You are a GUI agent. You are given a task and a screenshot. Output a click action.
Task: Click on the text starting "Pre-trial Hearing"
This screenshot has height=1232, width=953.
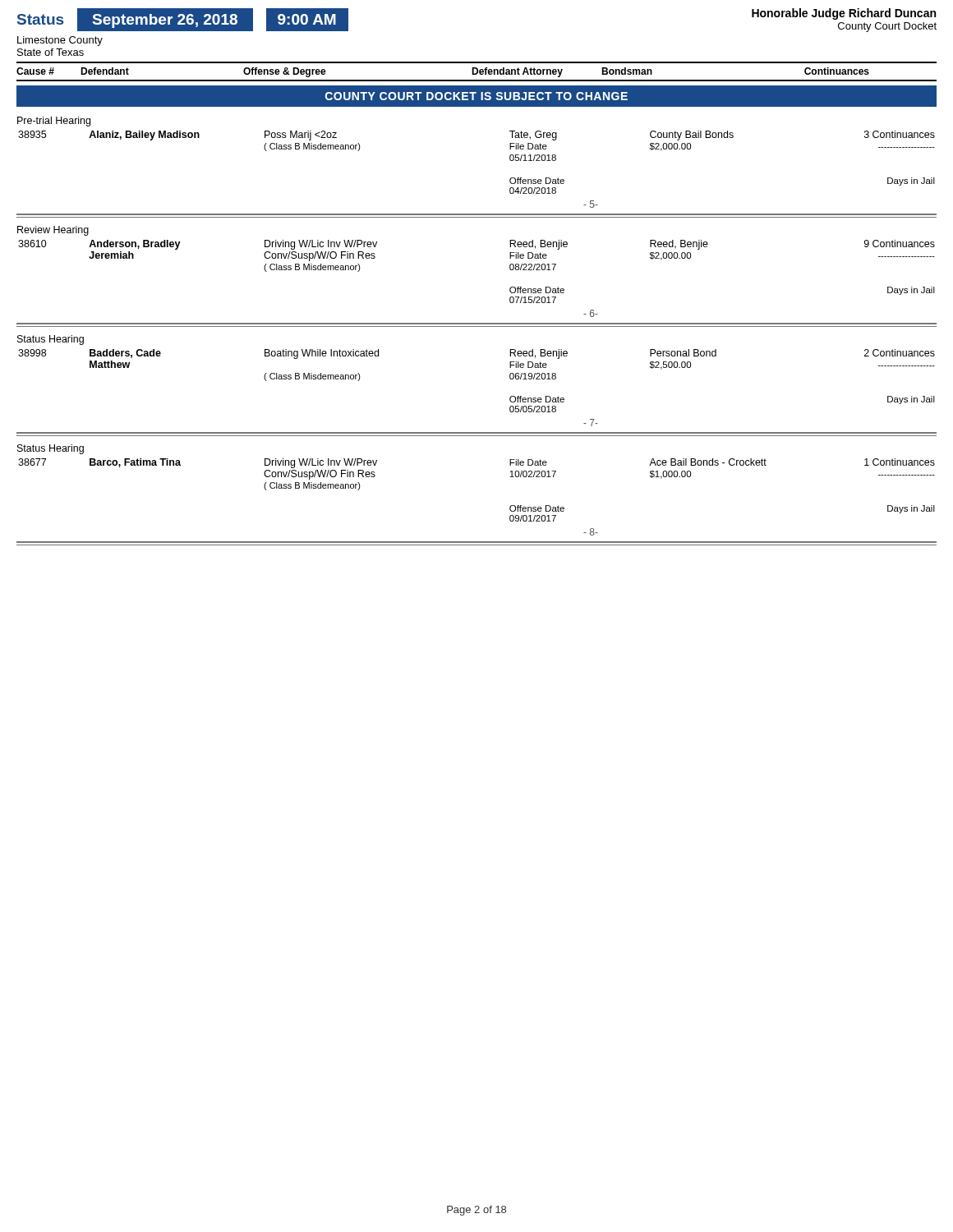[x=54, y=121]
